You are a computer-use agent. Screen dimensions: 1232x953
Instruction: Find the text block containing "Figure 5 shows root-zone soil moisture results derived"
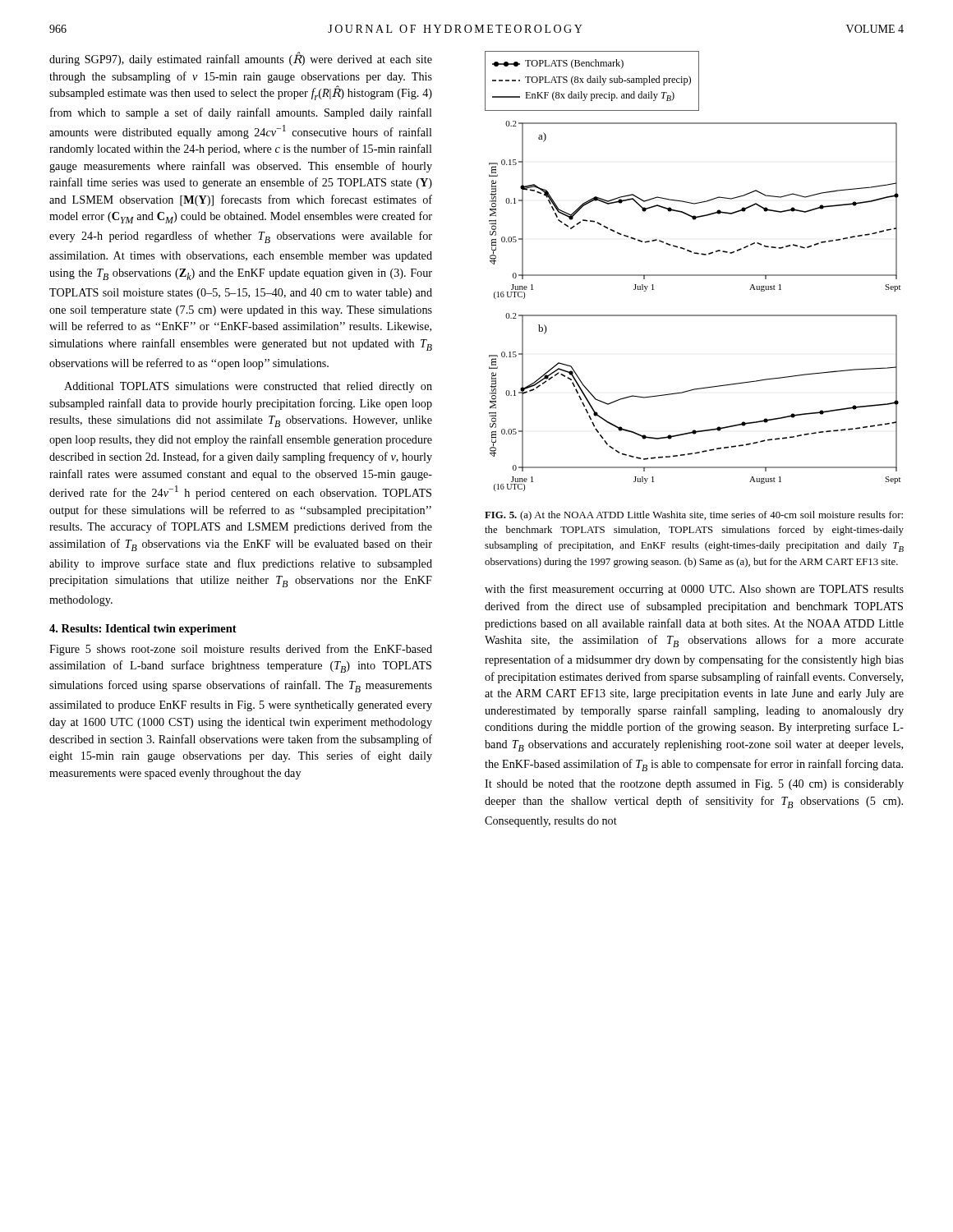coord(241,711)
